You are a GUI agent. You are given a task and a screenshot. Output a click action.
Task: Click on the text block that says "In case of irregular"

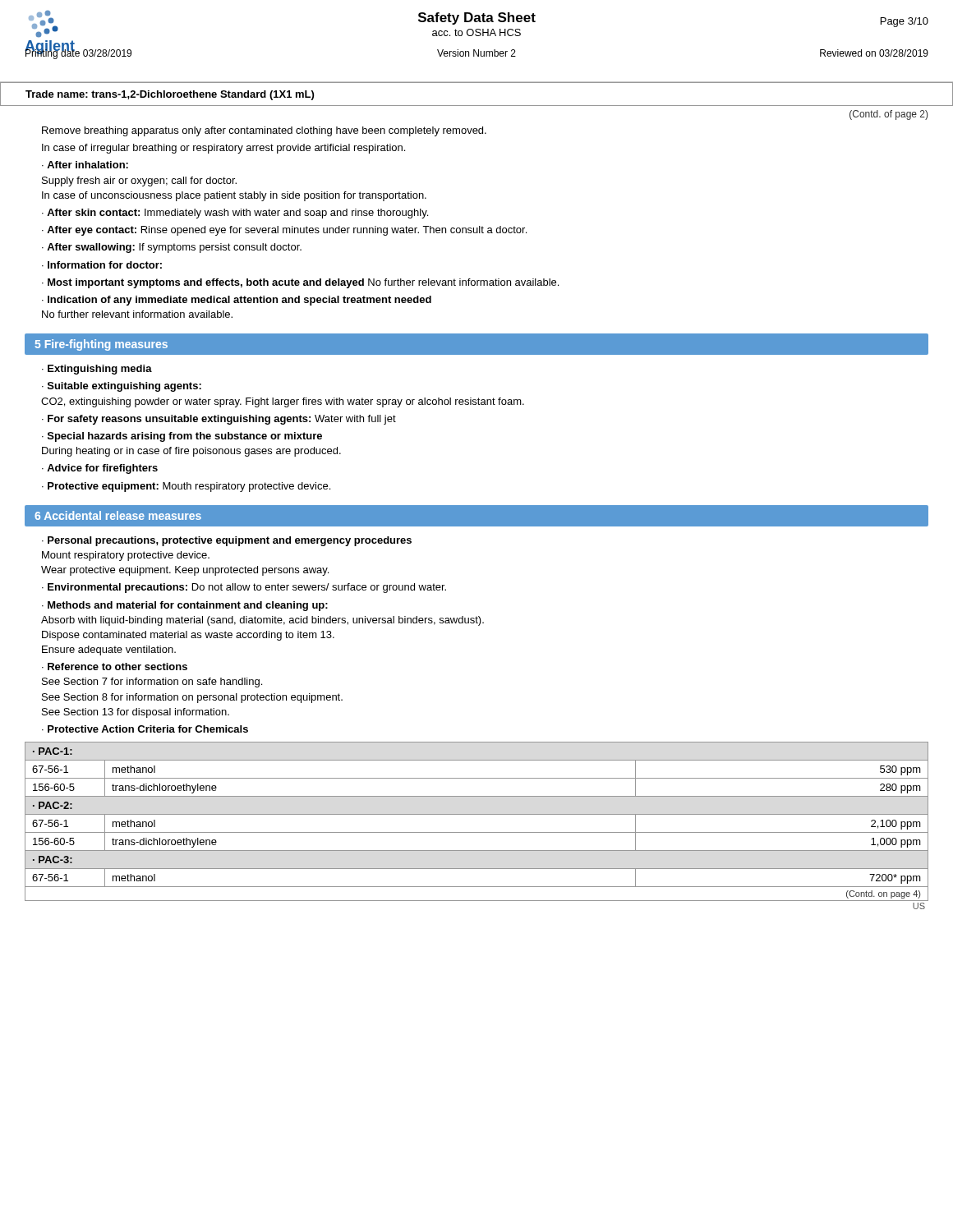tap(224, 148)
